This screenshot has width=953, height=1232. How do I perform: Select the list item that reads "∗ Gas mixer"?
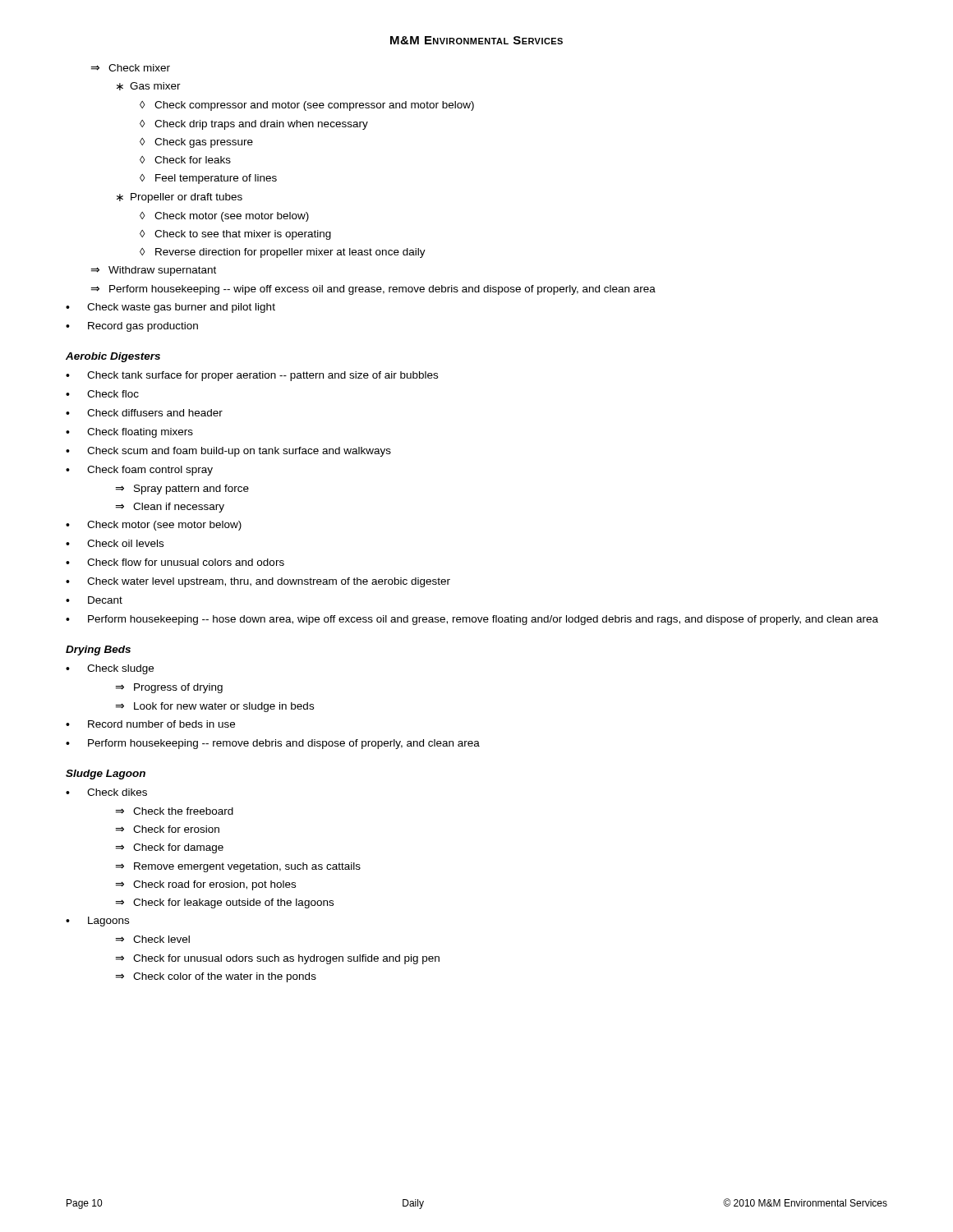point(149,86)
